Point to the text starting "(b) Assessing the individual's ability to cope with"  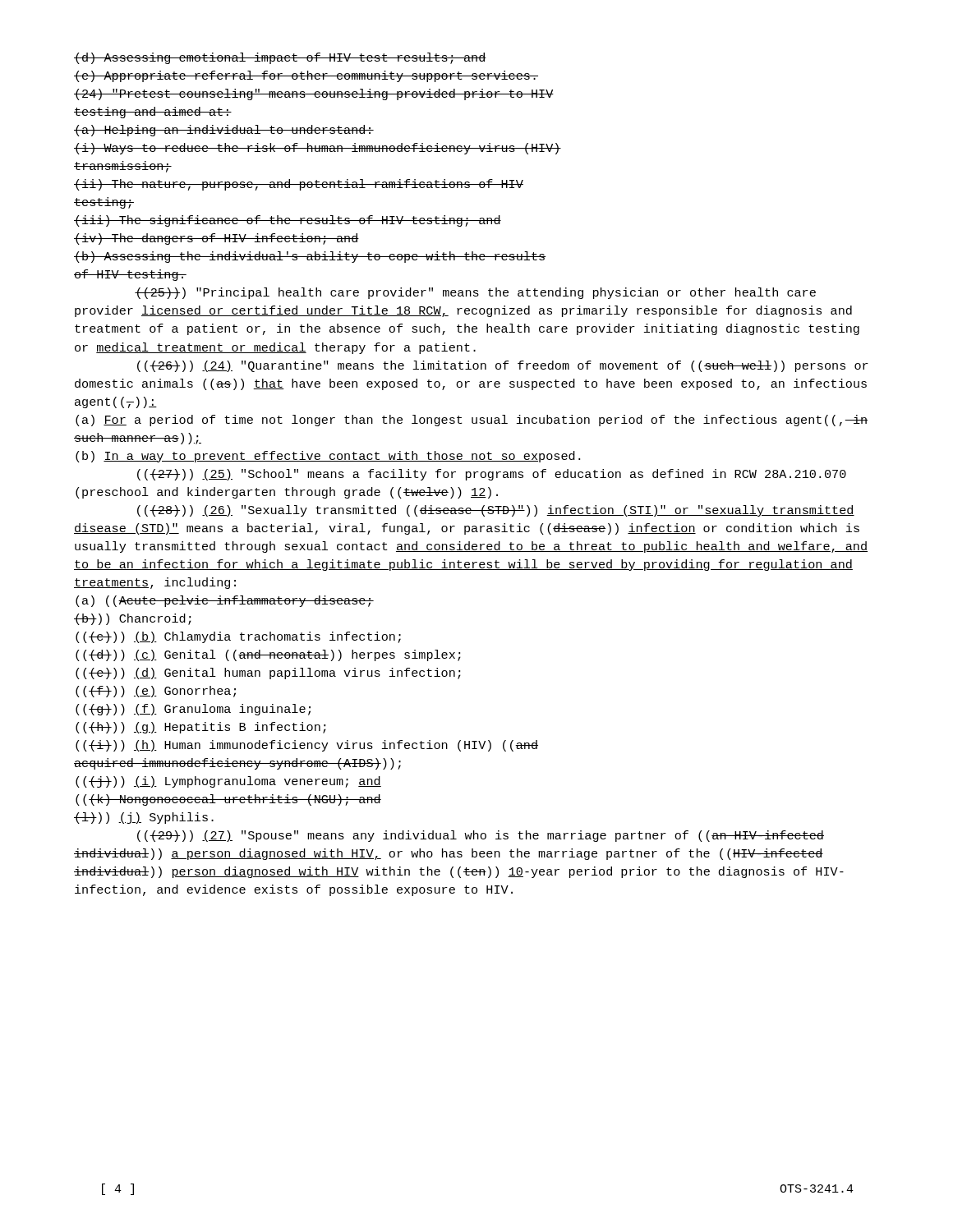pyautogui.click(x=310, y=257)
